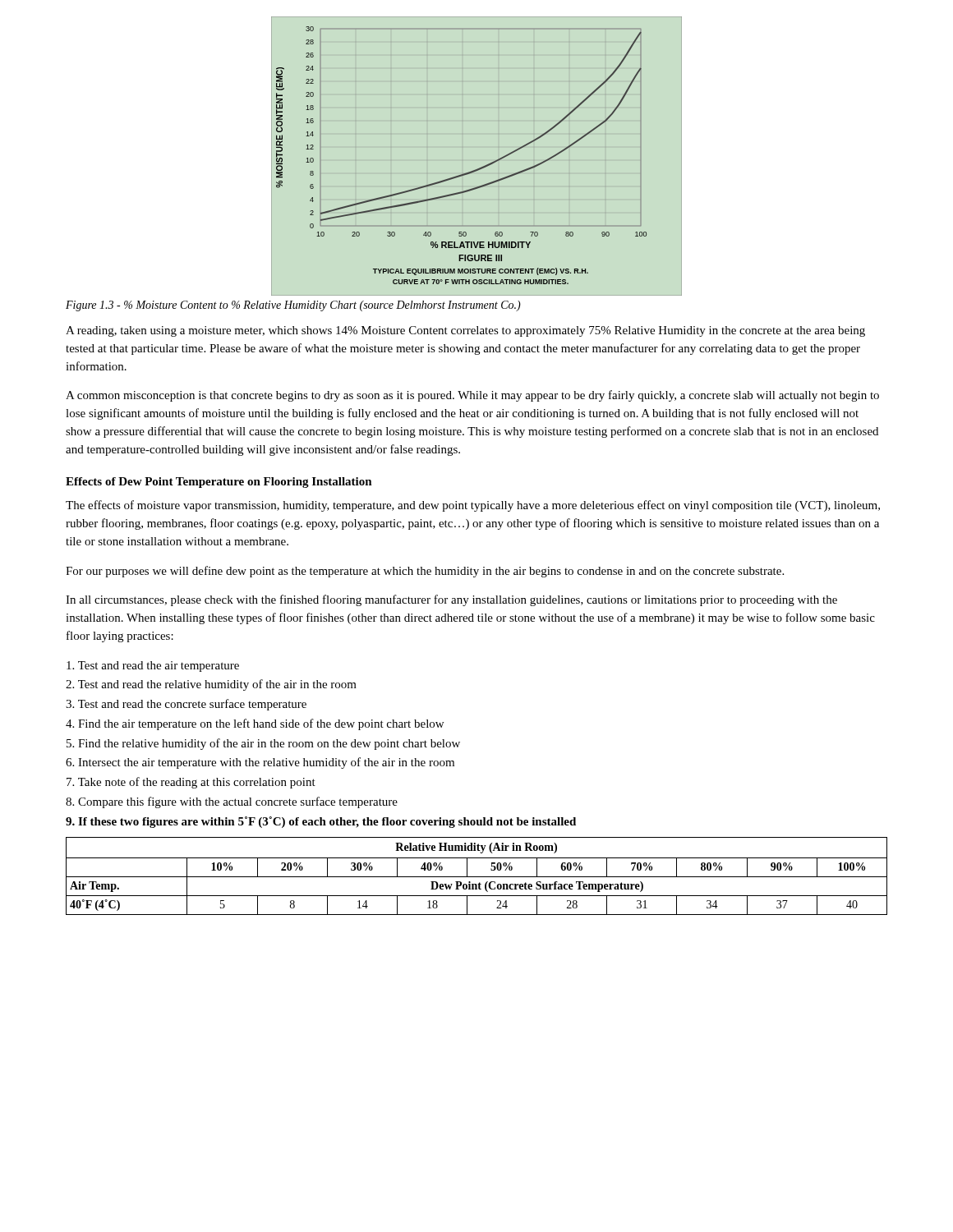This screenshot has height=1232, width=953.
Task: Click the passage that begins "3. Test and read"
Action: click(x=186, y=704)
